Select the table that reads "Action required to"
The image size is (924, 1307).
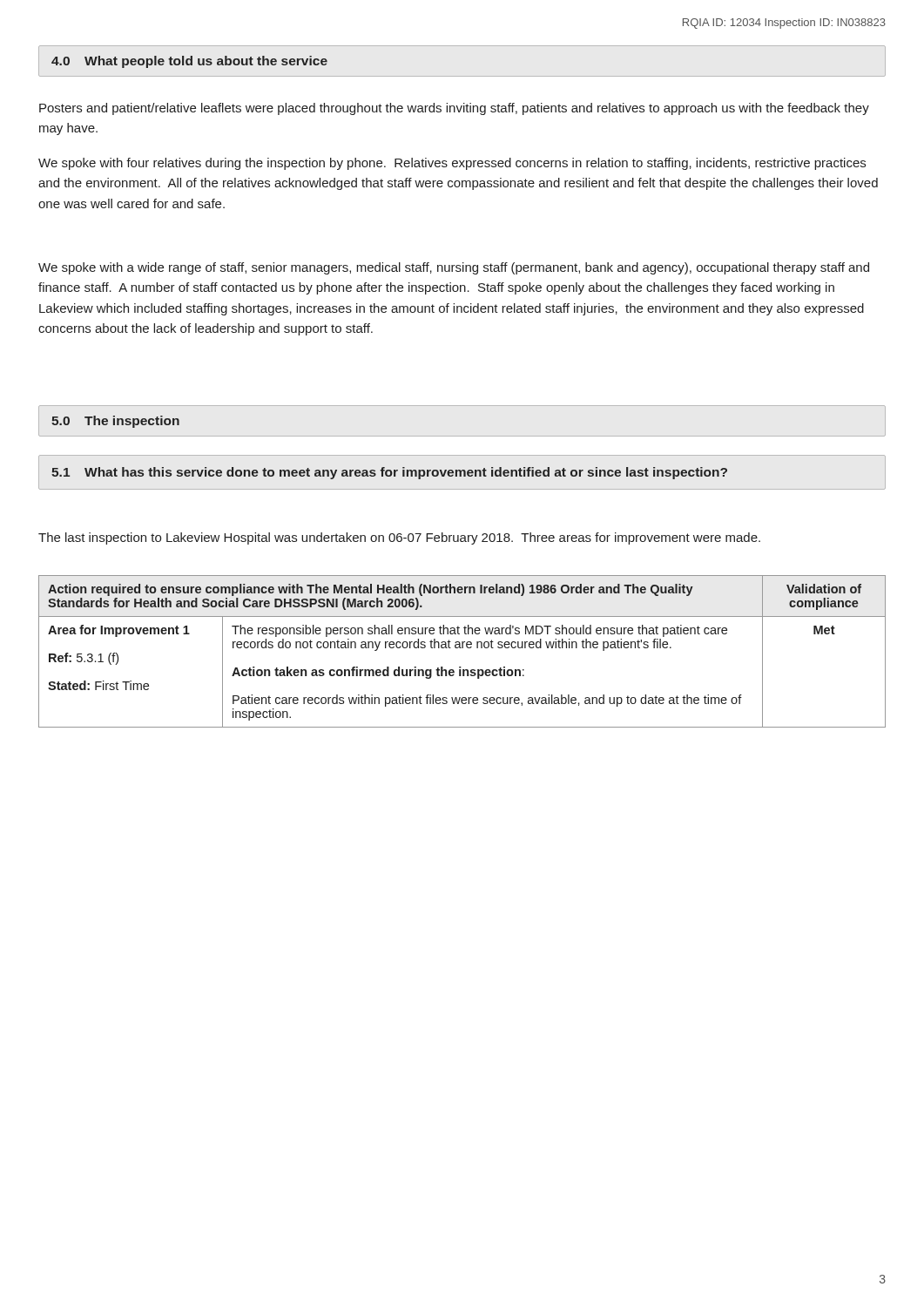coord(462,651)
